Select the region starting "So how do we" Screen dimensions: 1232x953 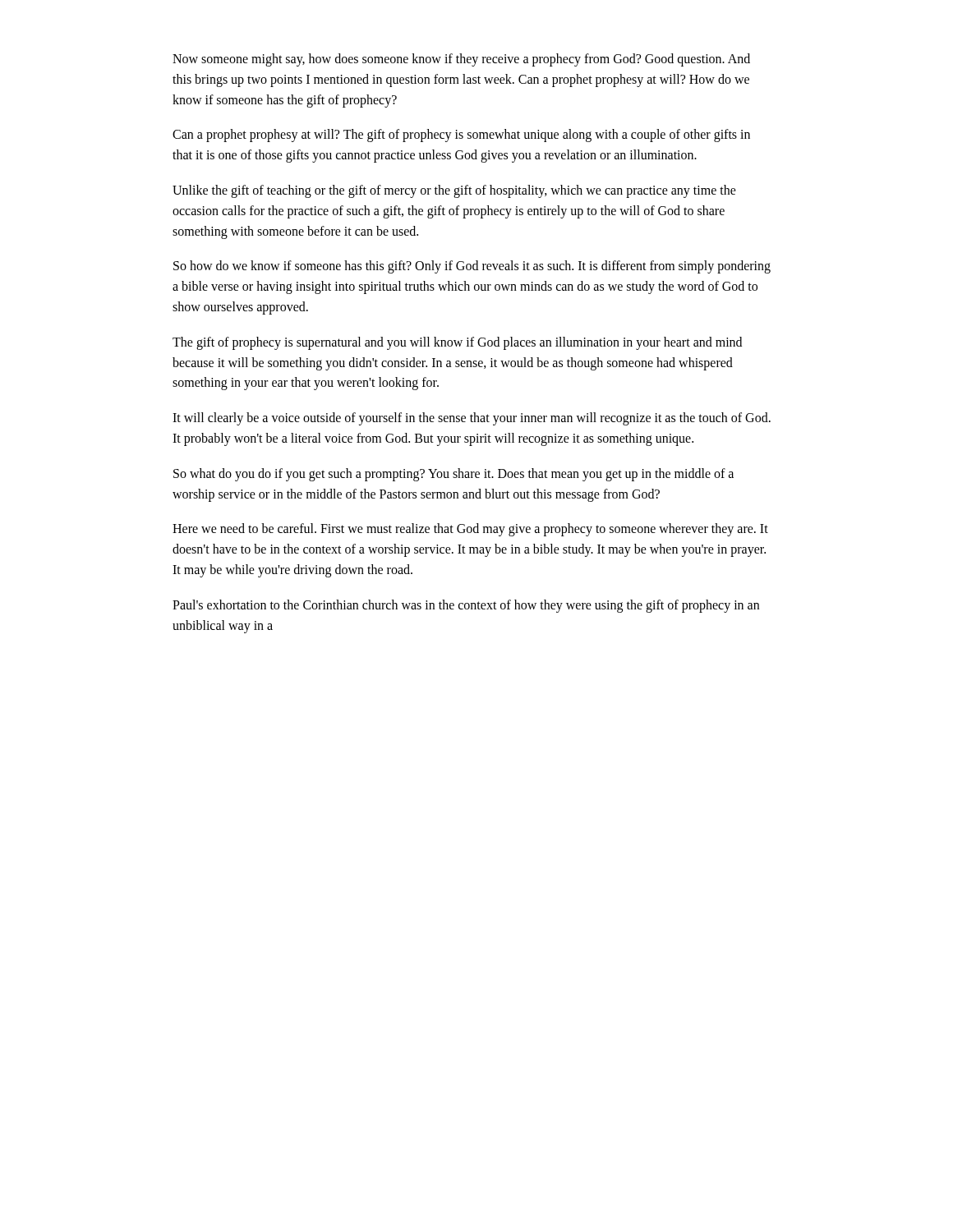[472, 286]
